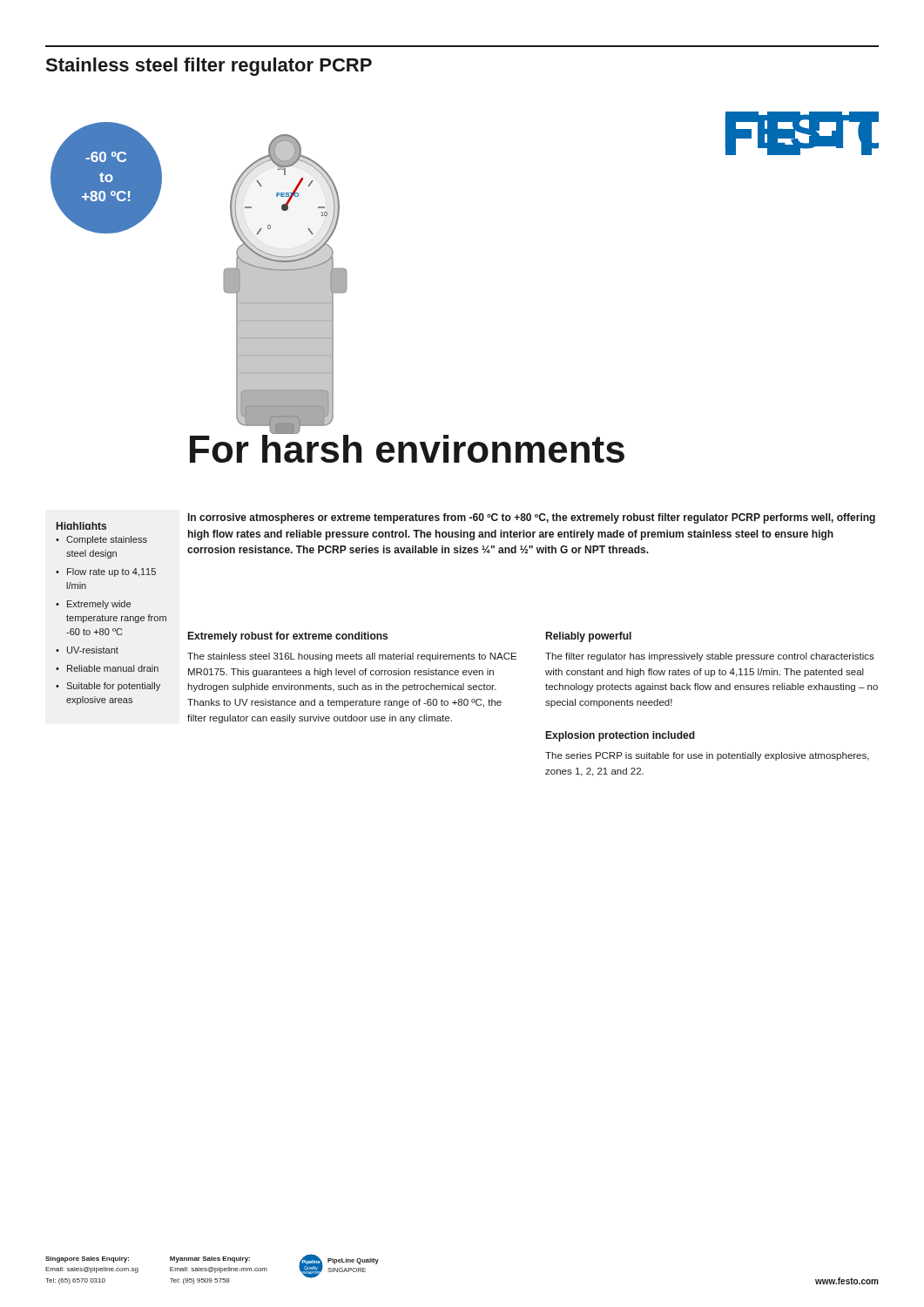Click on the text block containing "In corrosive atmospheres or"

(531, 534)
